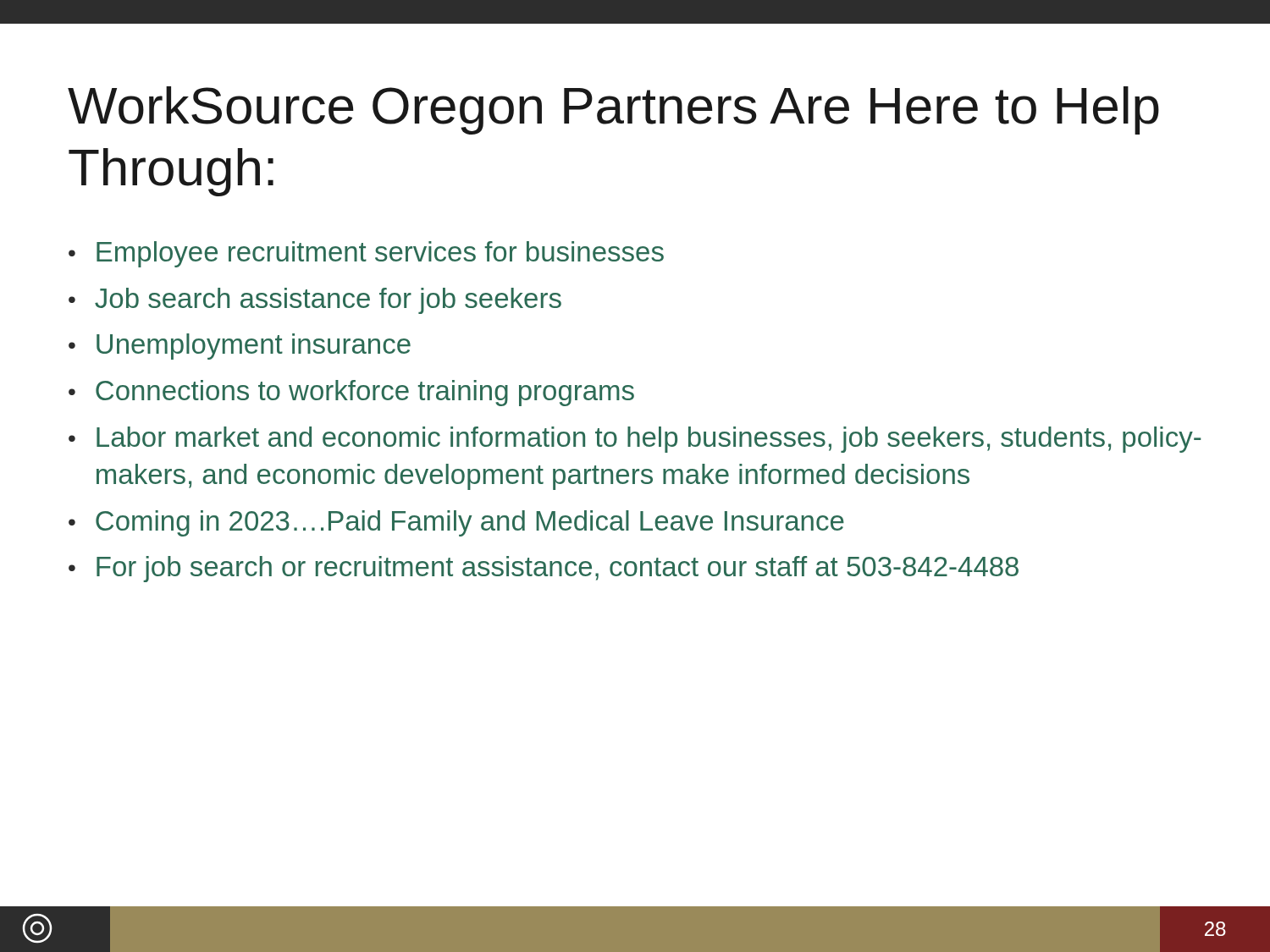1270x952 pixels.
Task: Find the block on this page that starts "• Labor market and economic information to"
Action: coord(635,456)
